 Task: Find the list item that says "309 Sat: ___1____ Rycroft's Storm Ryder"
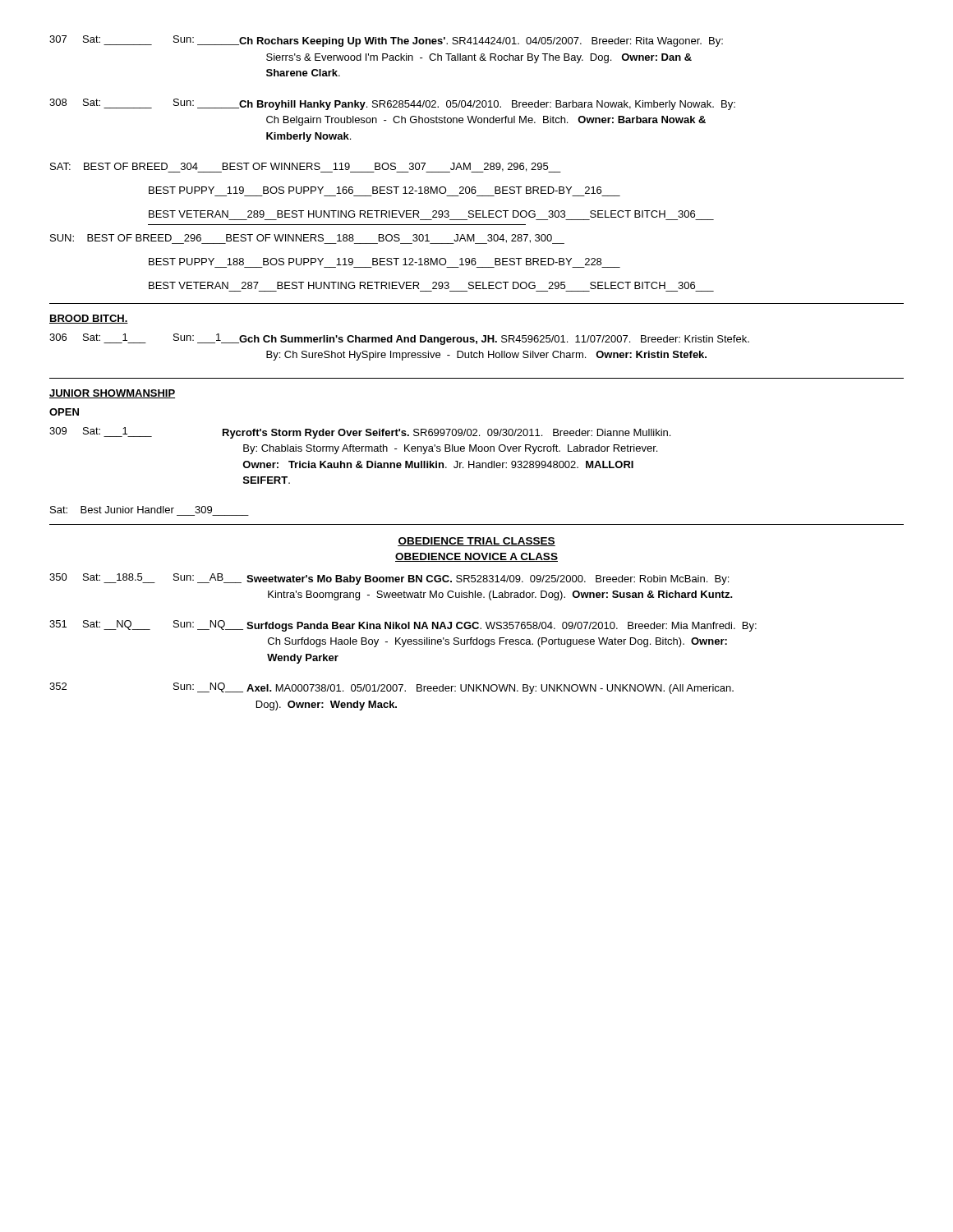click(476, 456)
